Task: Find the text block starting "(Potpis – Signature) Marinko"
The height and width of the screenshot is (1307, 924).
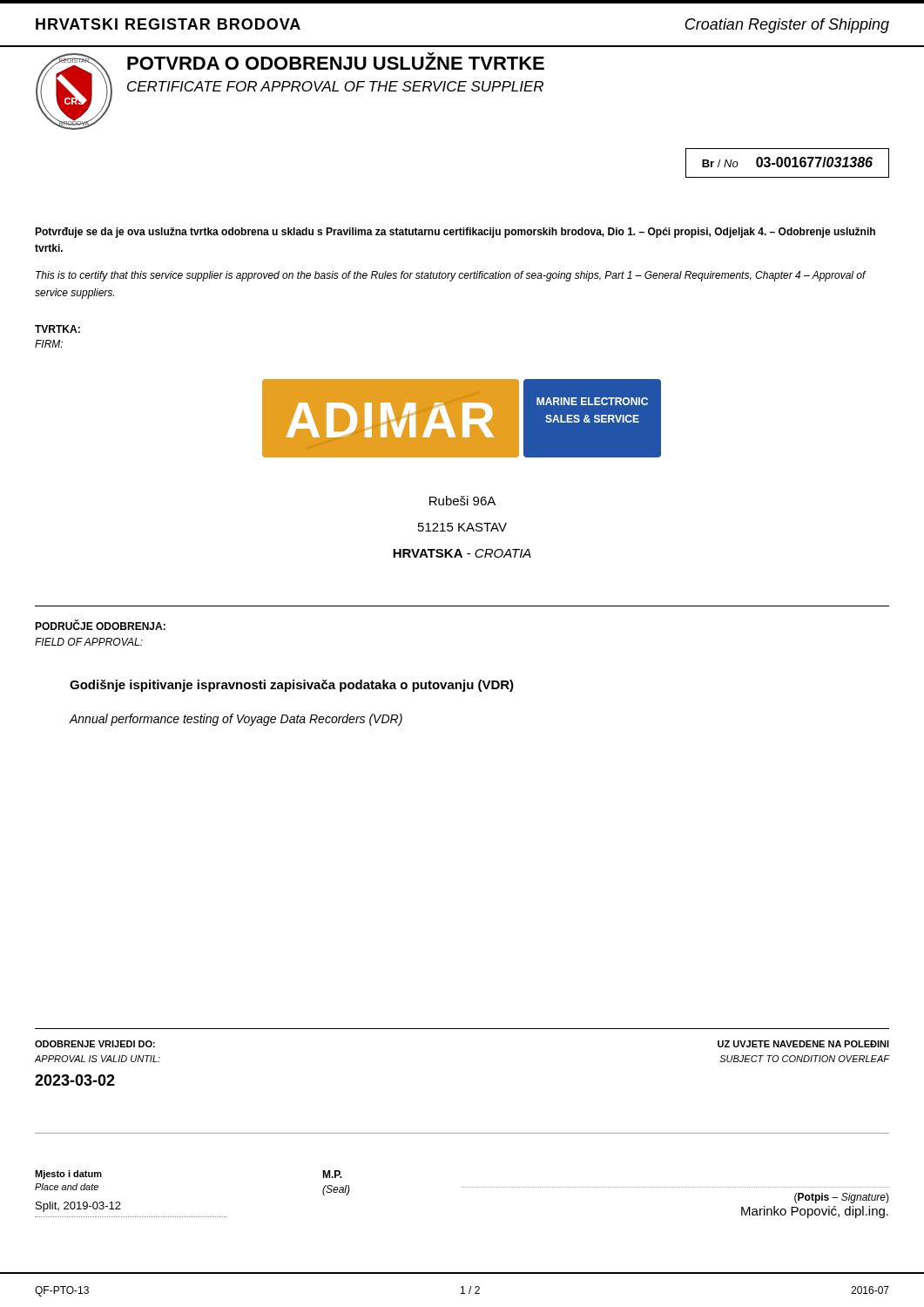Action: tap(675, 1193)
